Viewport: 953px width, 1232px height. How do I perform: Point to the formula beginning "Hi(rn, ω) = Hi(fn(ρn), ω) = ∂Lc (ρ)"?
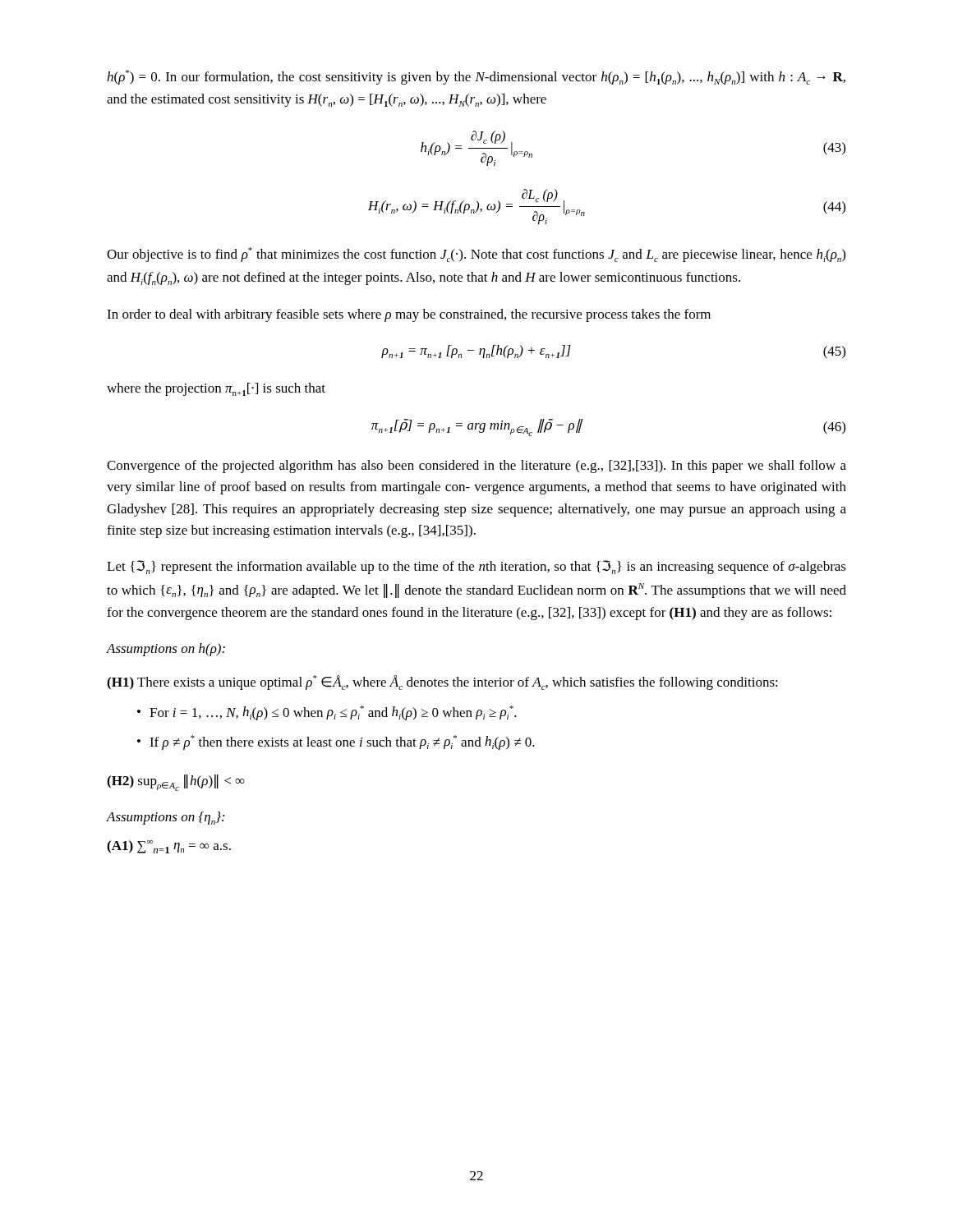[476, 207]
